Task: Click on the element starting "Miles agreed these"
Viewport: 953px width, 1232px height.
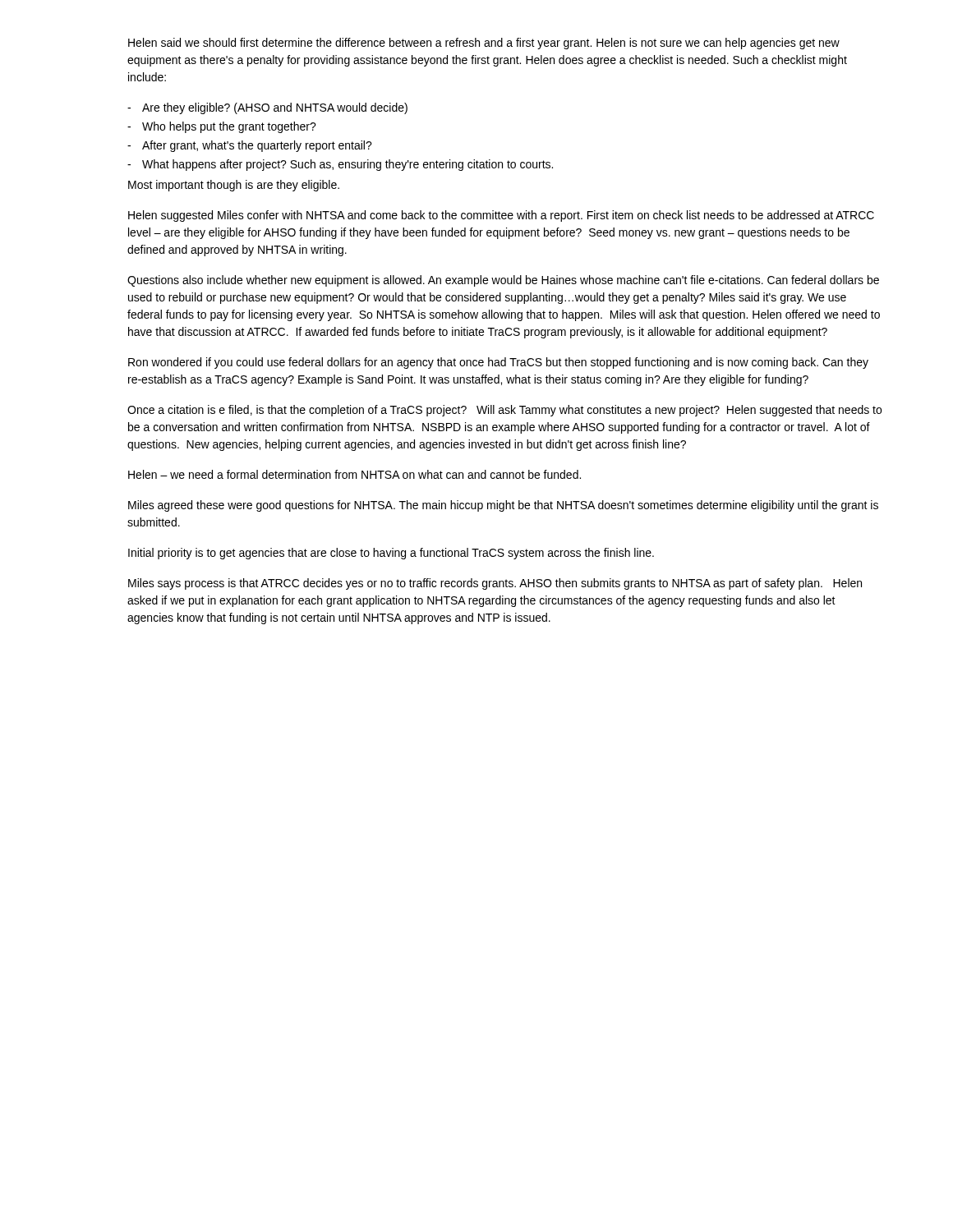Action: [503, 514]
